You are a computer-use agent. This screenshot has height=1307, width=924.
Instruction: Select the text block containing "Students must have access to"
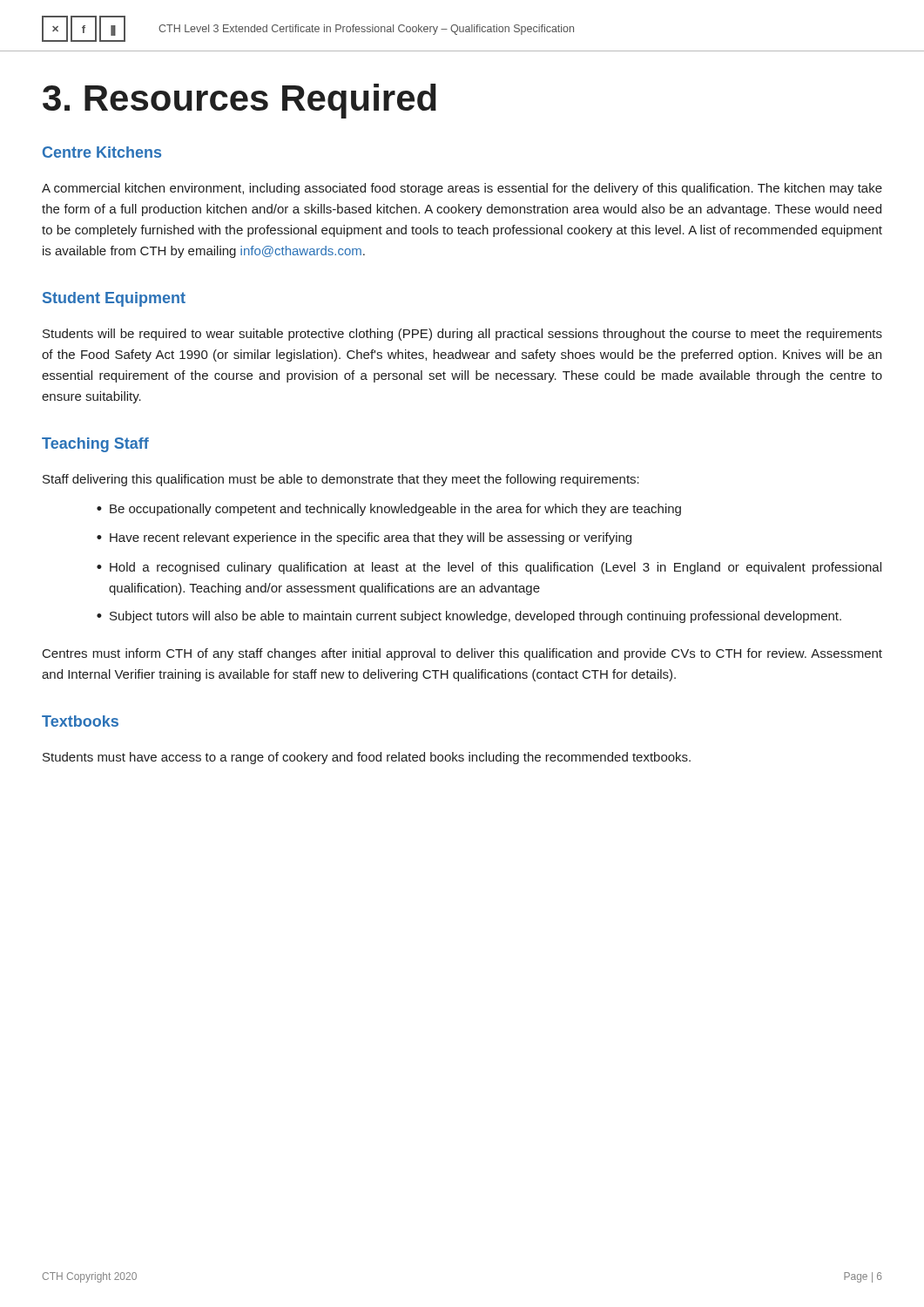click(367, 757)
